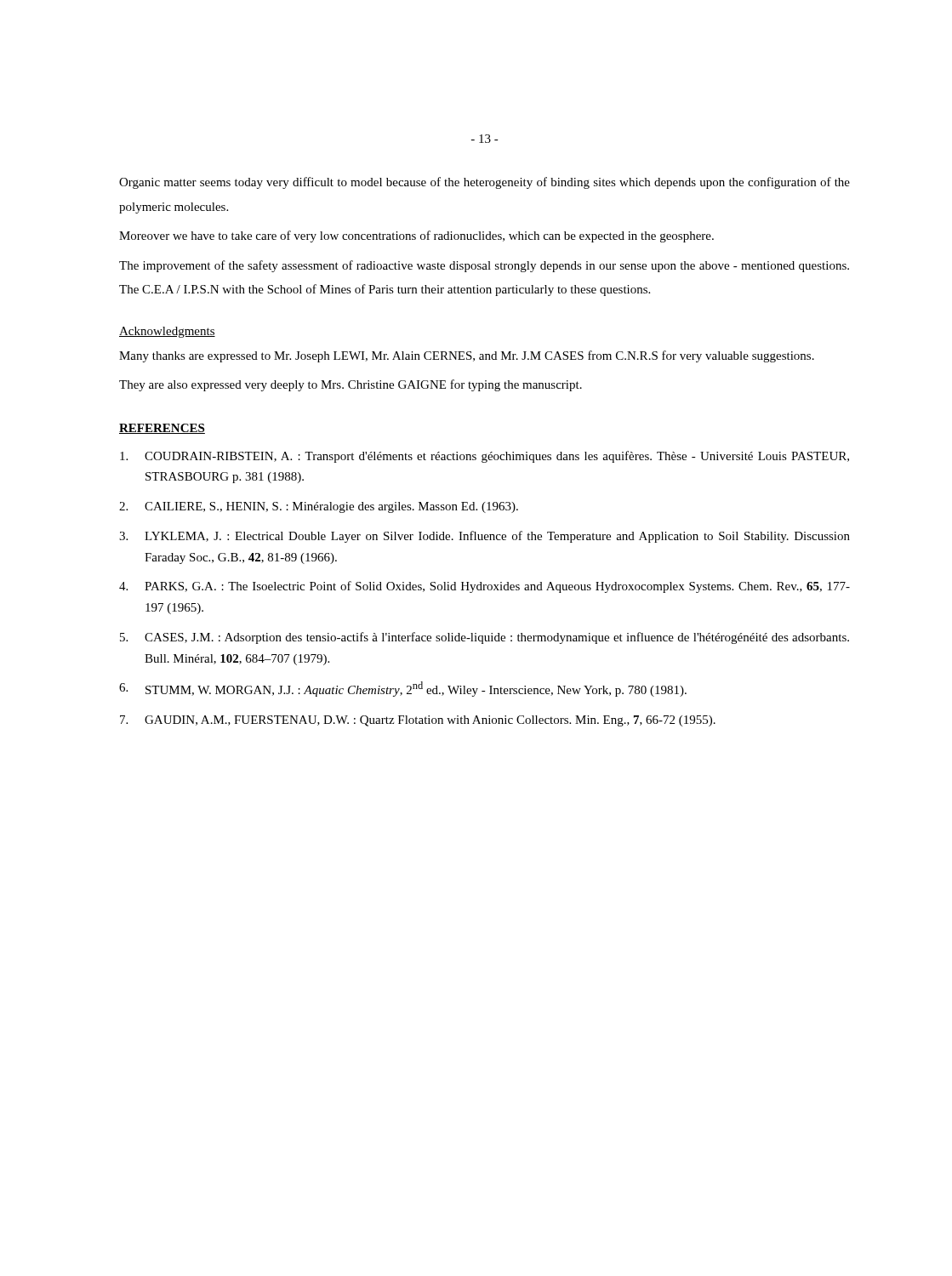Point to the block beginning "5. CASES, J.M. :"
Screen dimensions: 1276x952
click(485, 648)
